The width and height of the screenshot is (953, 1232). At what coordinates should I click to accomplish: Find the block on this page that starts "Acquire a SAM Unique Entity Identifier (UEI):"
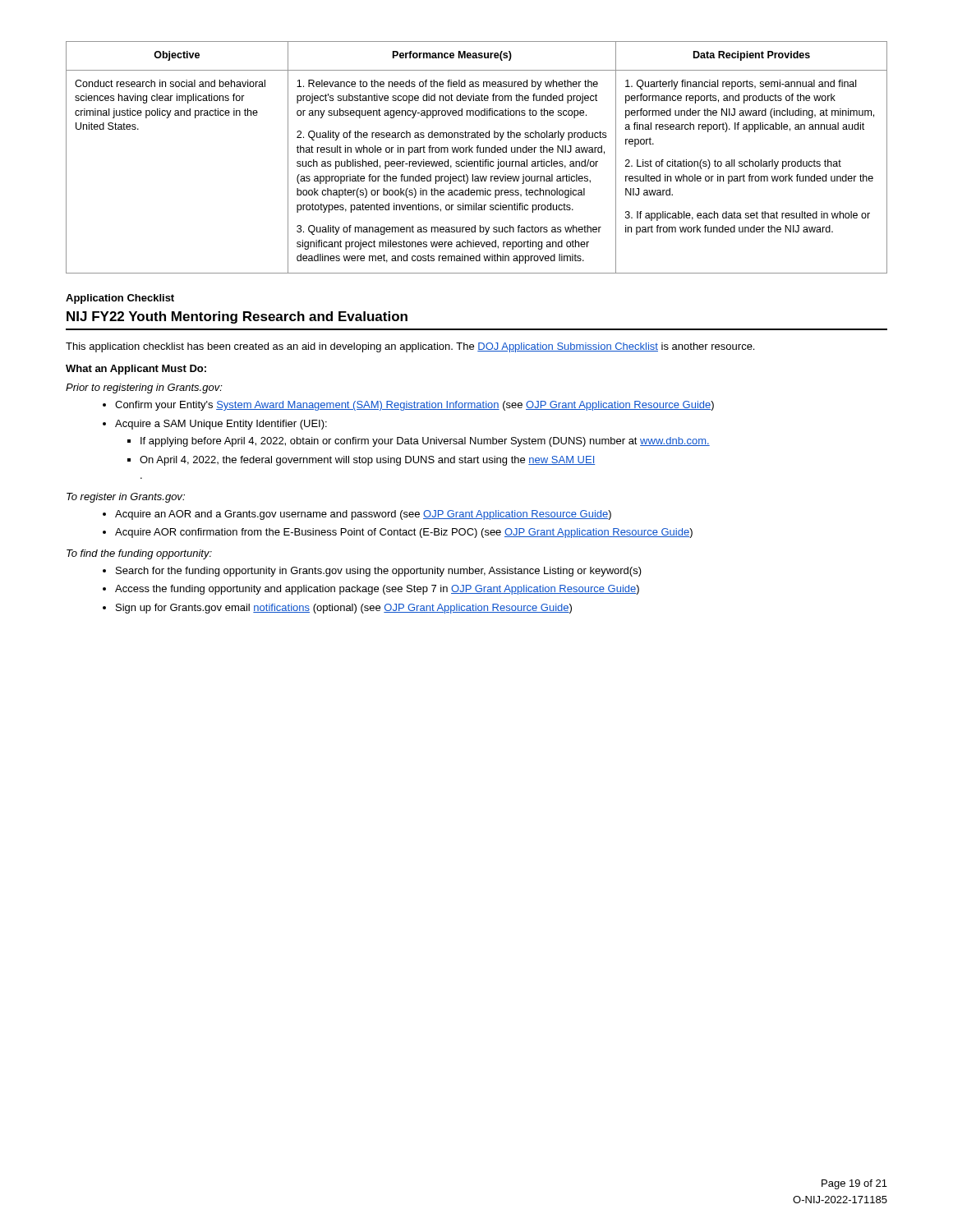501,450
